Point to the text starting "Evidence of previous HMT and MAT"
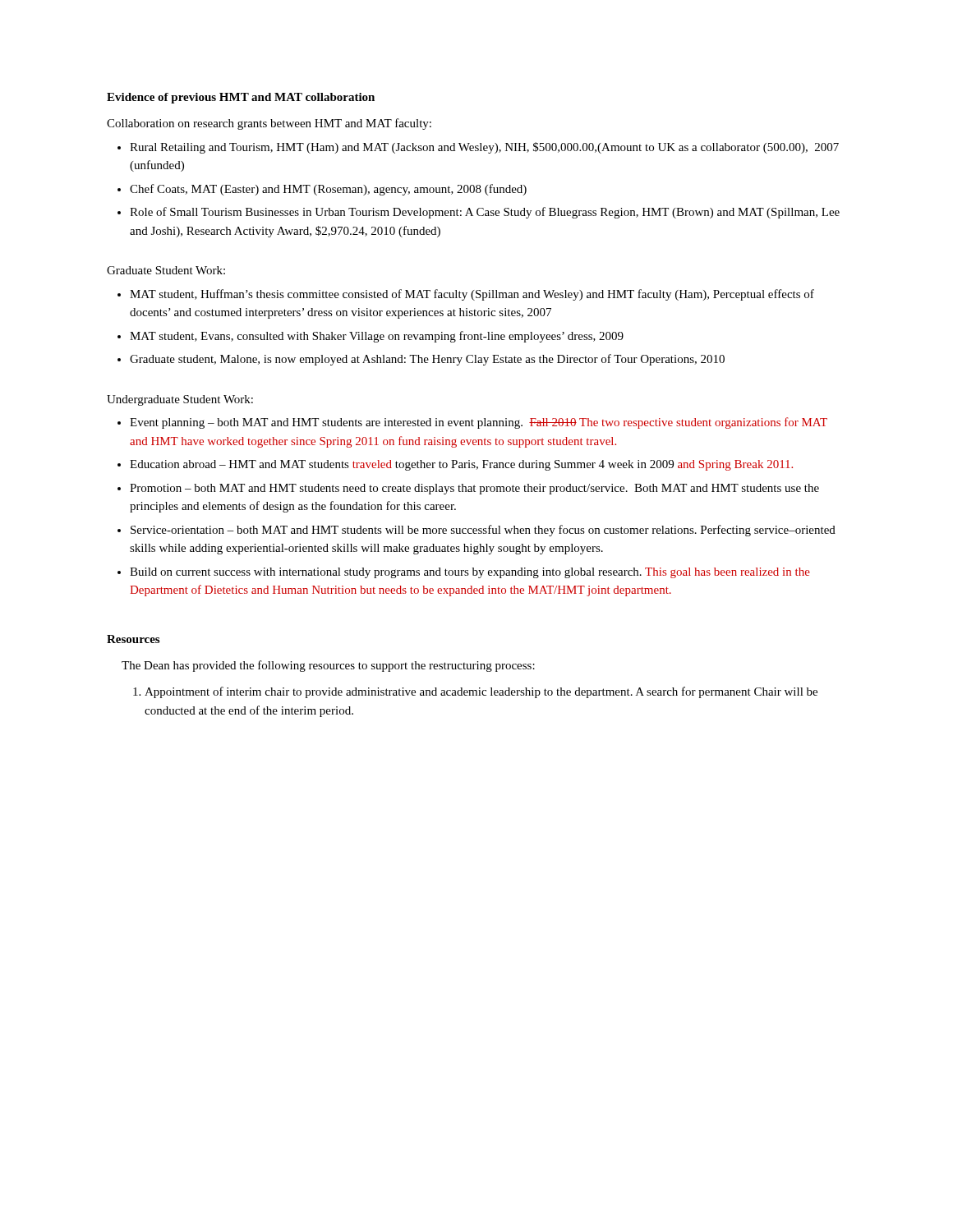Screen dimensions: 1232x953 click(x=241, y=97)
